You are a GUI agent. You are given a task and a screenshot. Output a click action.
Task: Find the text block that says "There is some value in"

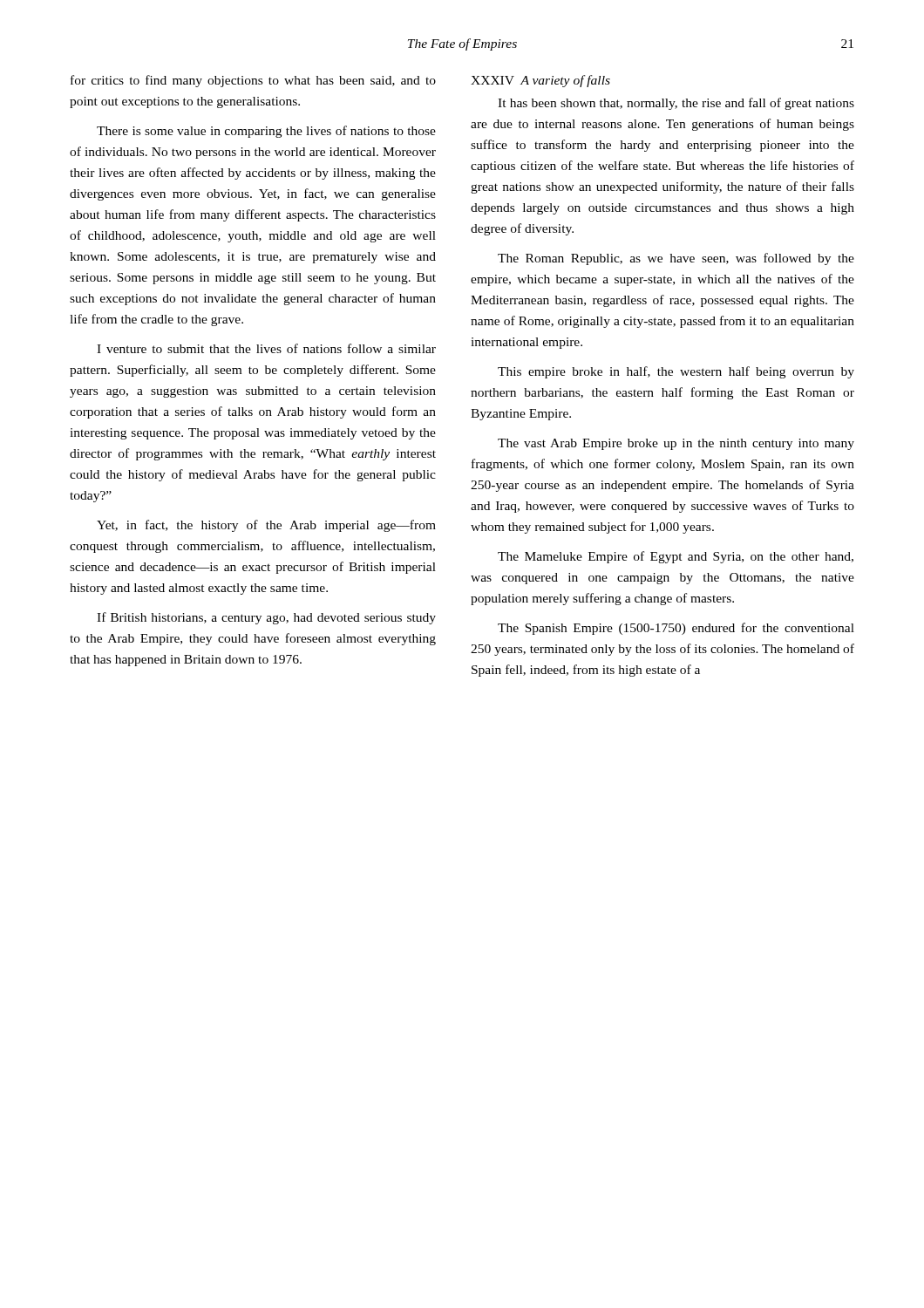click(253, 225)
